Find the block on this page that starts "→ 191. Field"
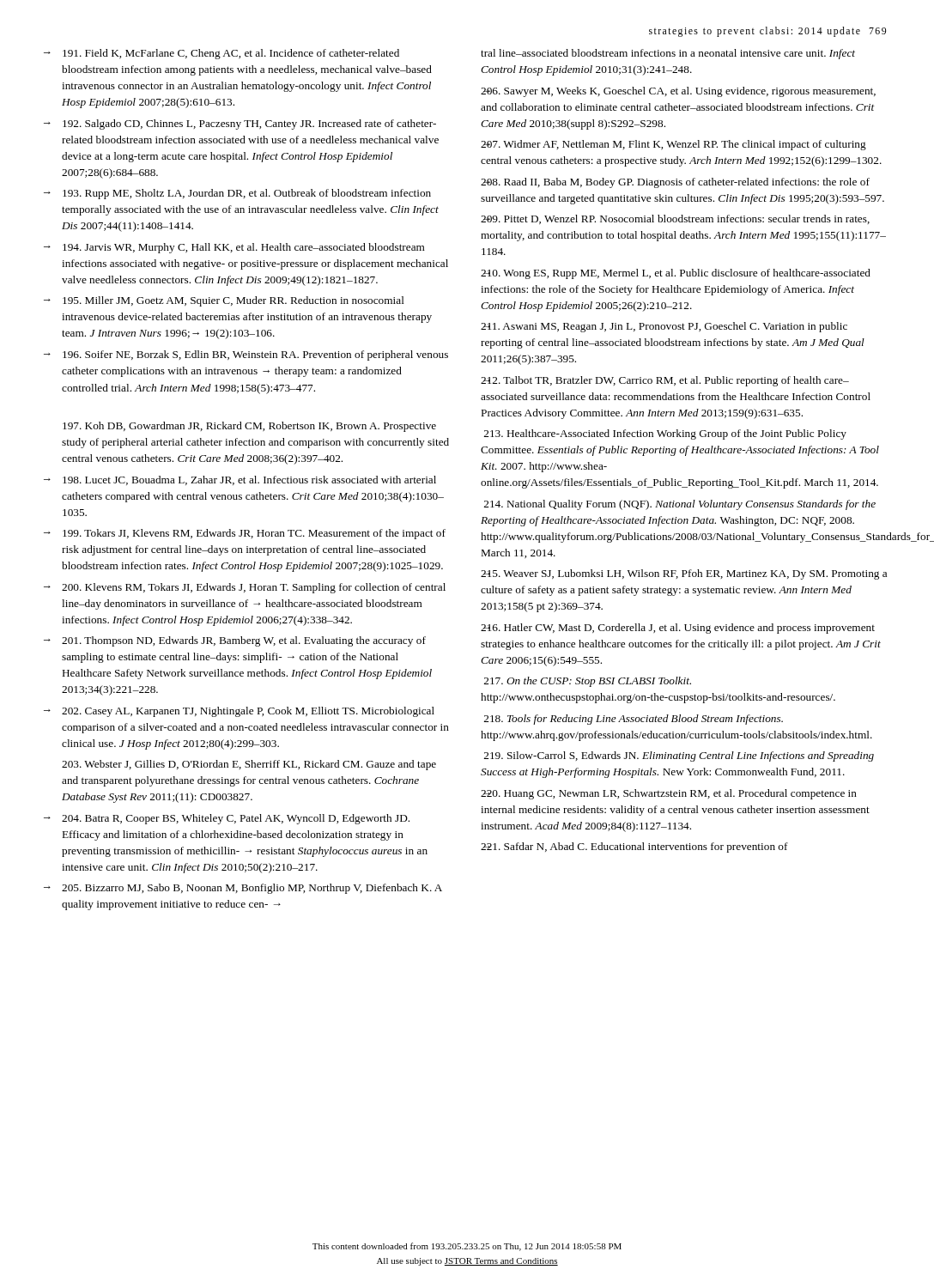The width and height of the screenshot is (934, 1288). 236,76
